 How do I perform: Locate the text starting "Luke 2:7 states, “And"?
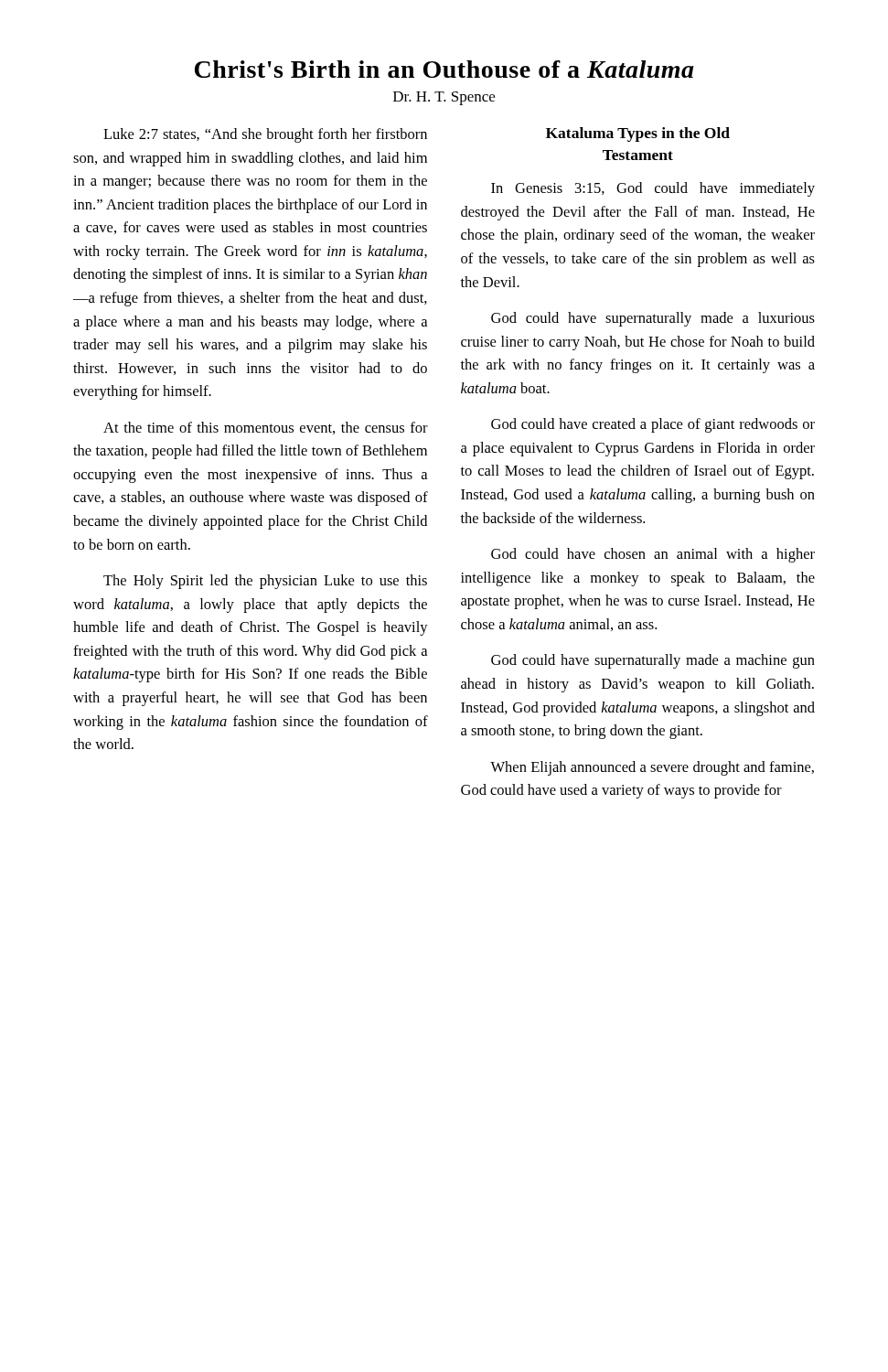250,263
